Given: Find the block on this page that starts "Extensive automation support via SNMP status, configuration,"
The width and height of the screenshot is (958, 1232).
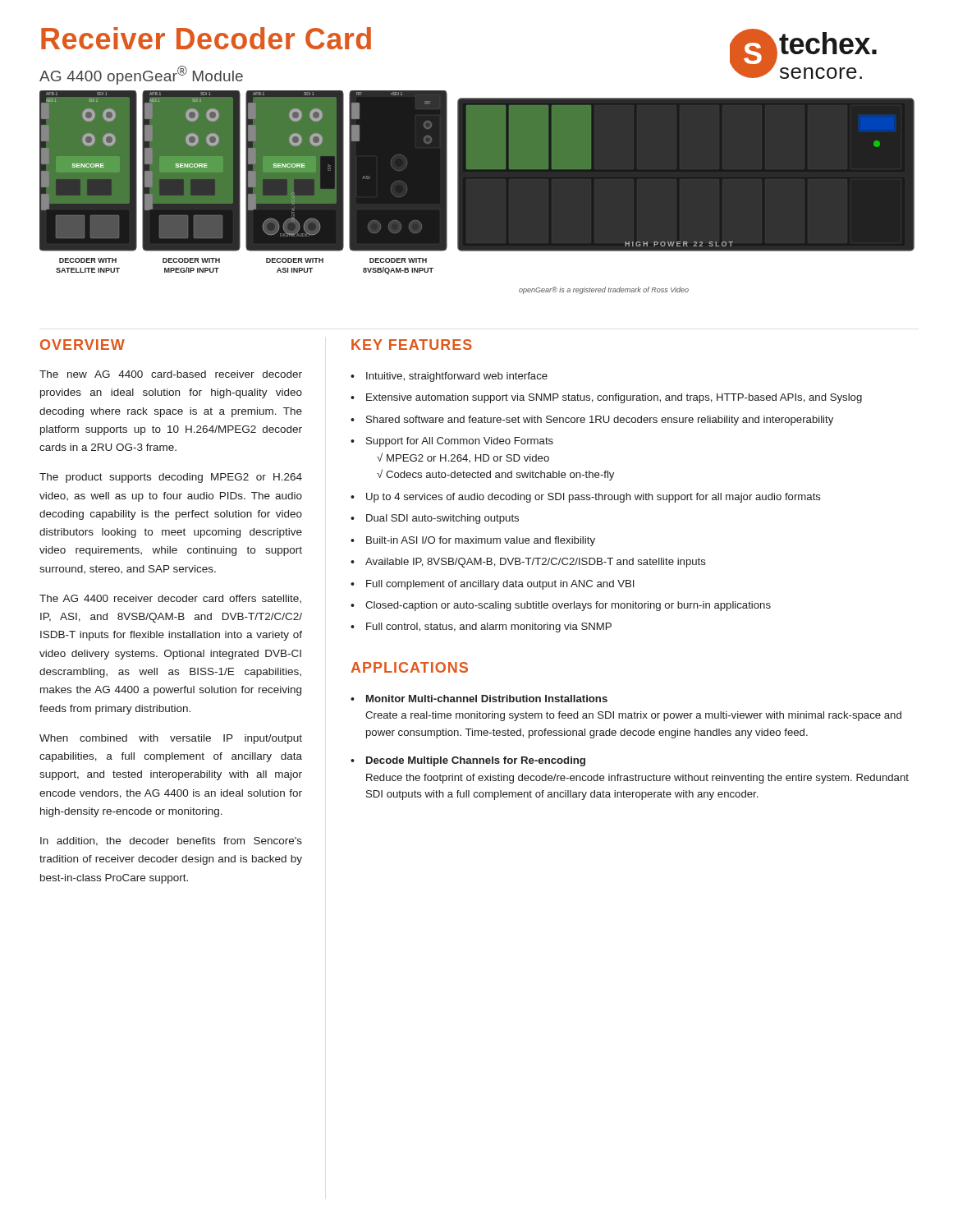Looking at the screenshot, I should [x=614, y=397].
